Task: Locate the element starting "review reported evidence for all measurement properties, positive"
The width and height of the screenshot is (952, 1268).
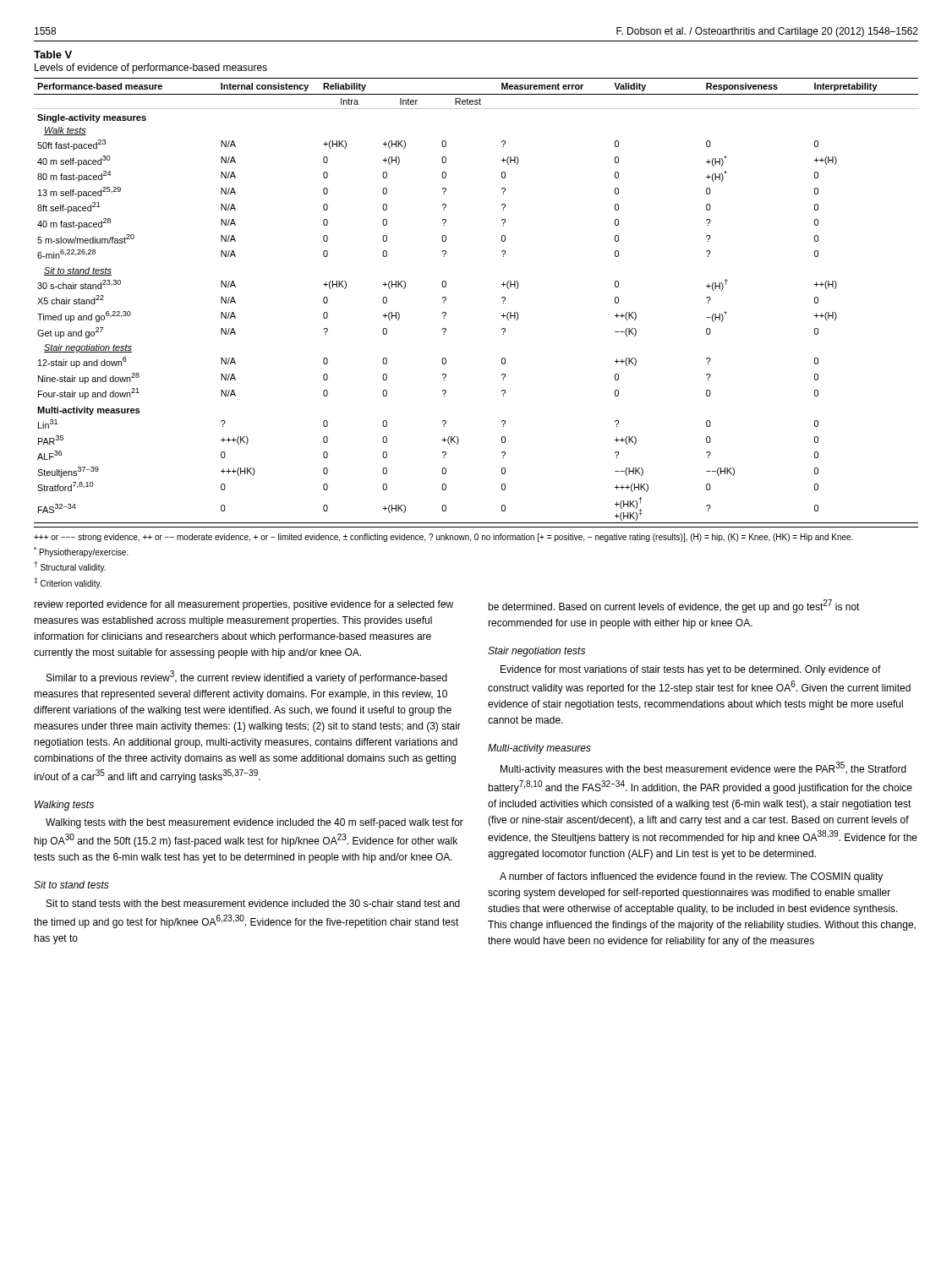Action: coord(244,628)
